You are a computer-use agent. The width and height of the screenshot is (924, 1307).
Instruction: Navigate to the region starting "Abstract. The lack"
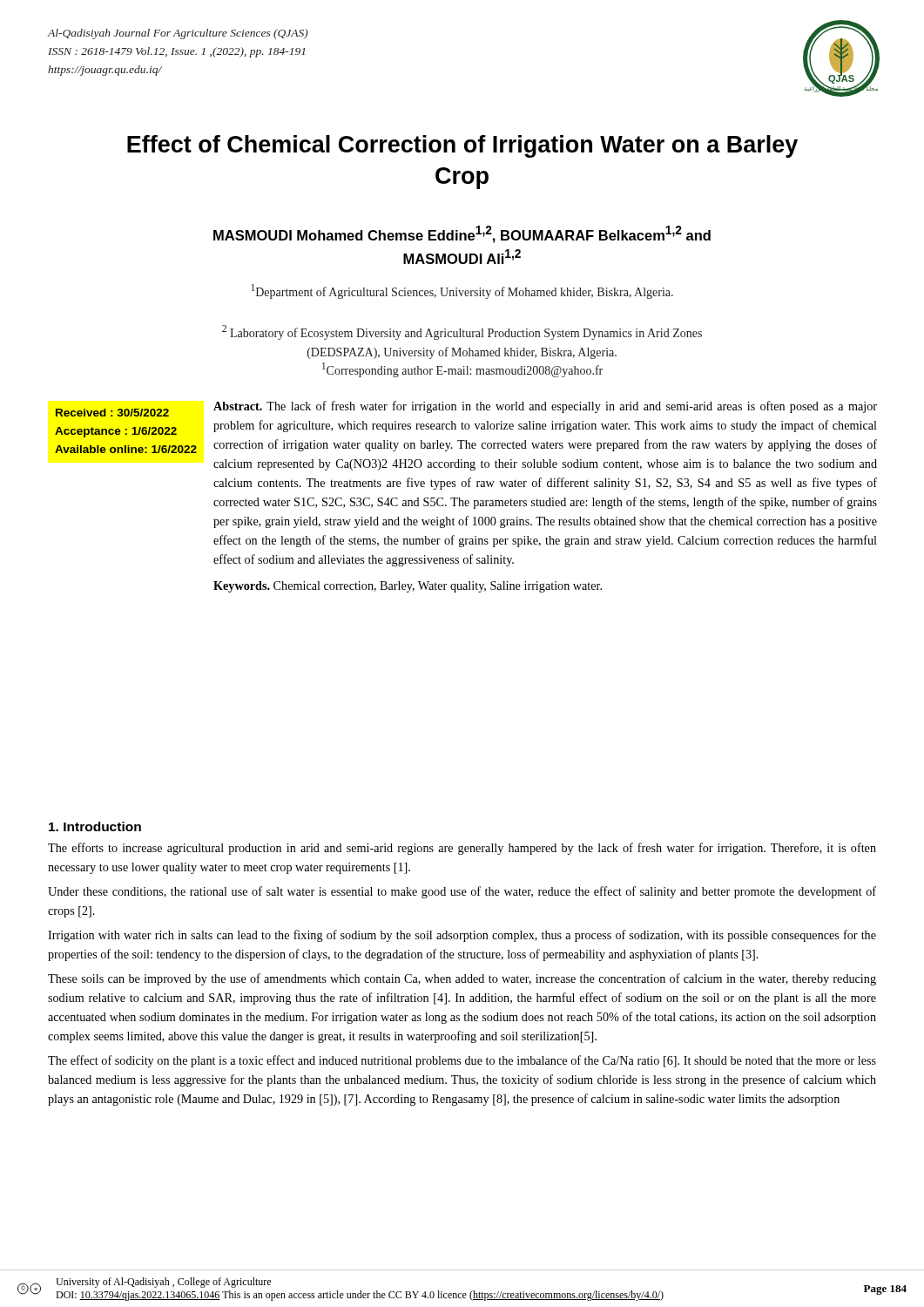click(545, 496)
